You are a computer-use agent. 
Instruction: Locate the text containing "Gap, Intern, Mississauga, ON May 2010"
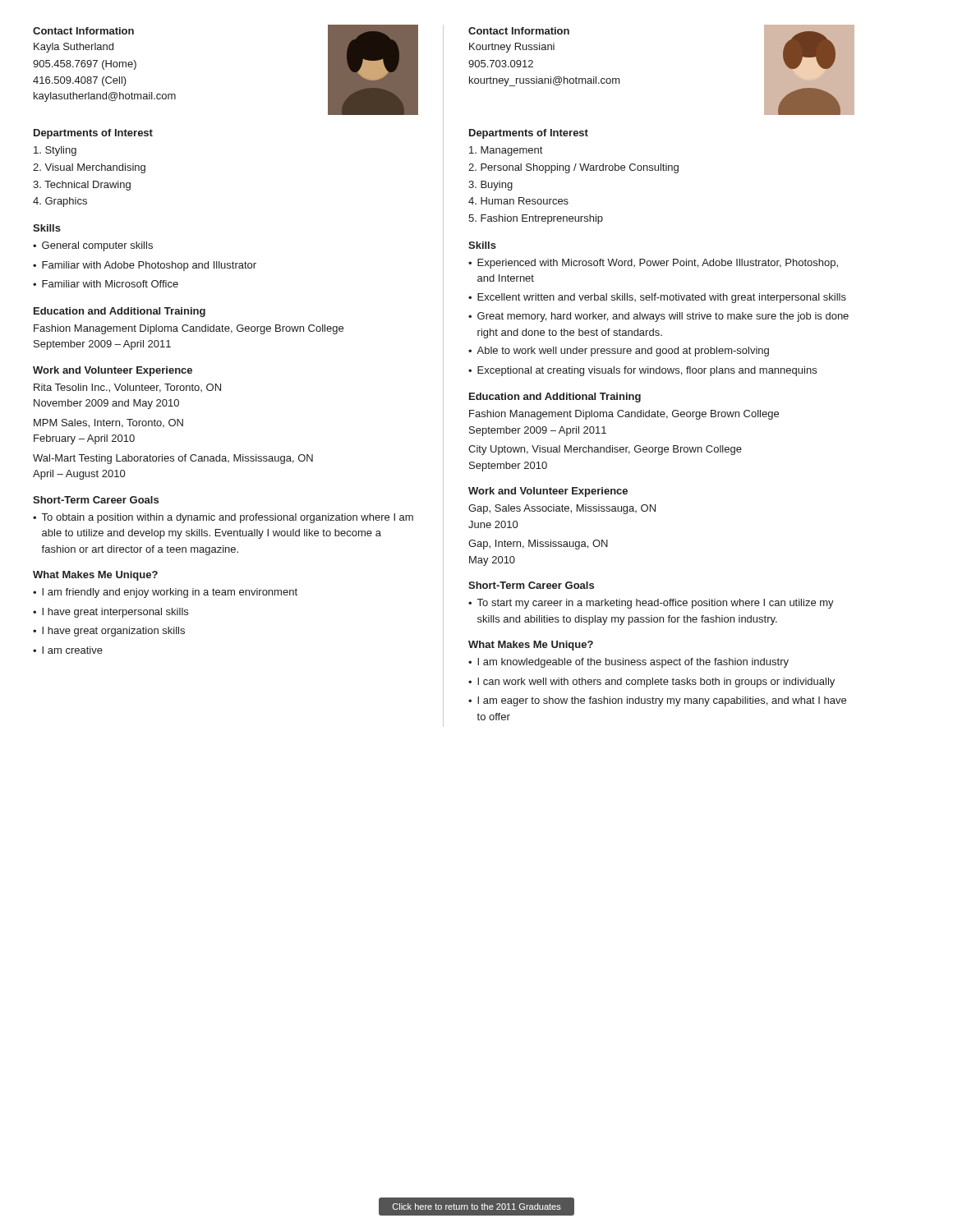coord(538,552)
